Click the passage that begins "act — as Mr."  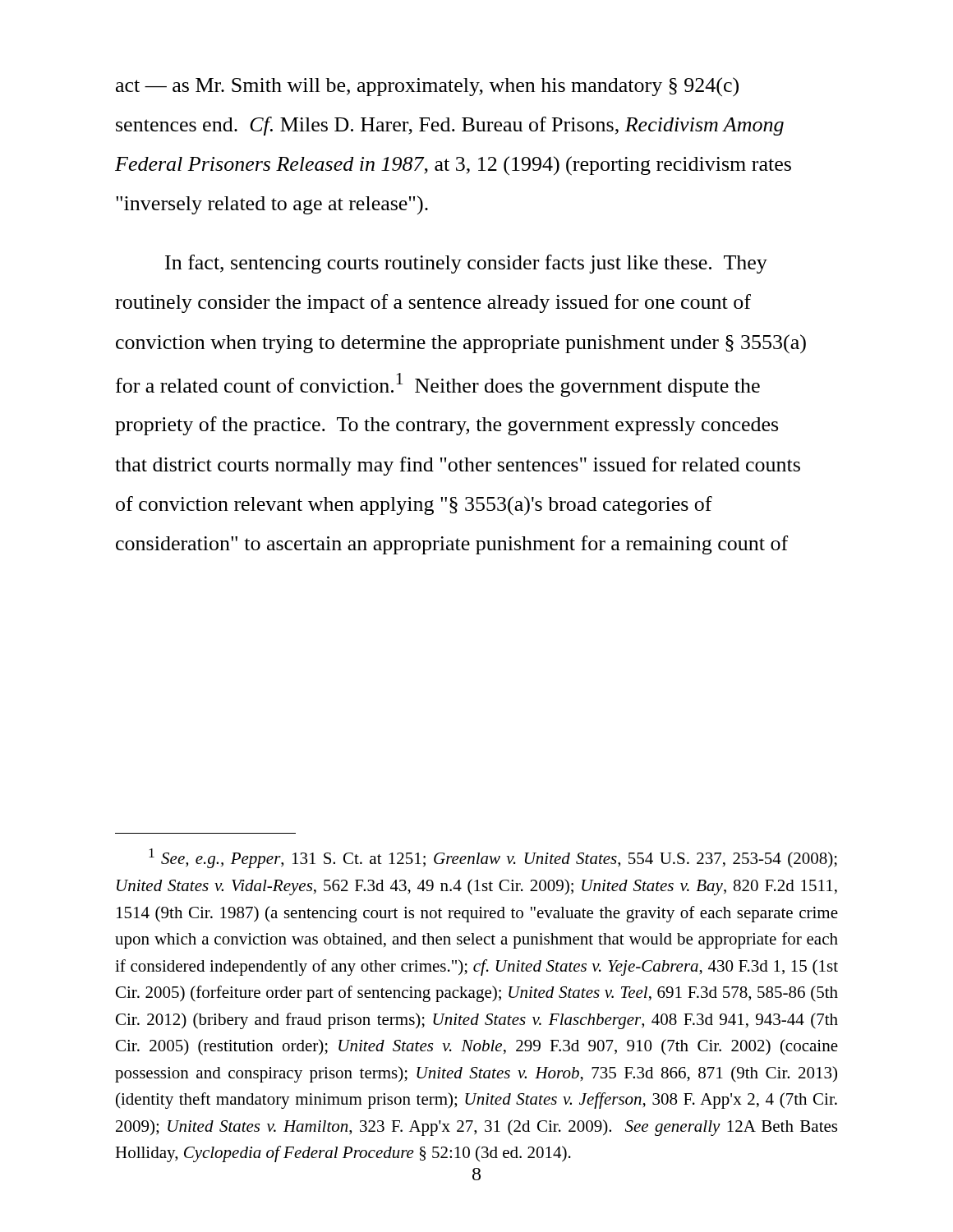click(476, 314)
